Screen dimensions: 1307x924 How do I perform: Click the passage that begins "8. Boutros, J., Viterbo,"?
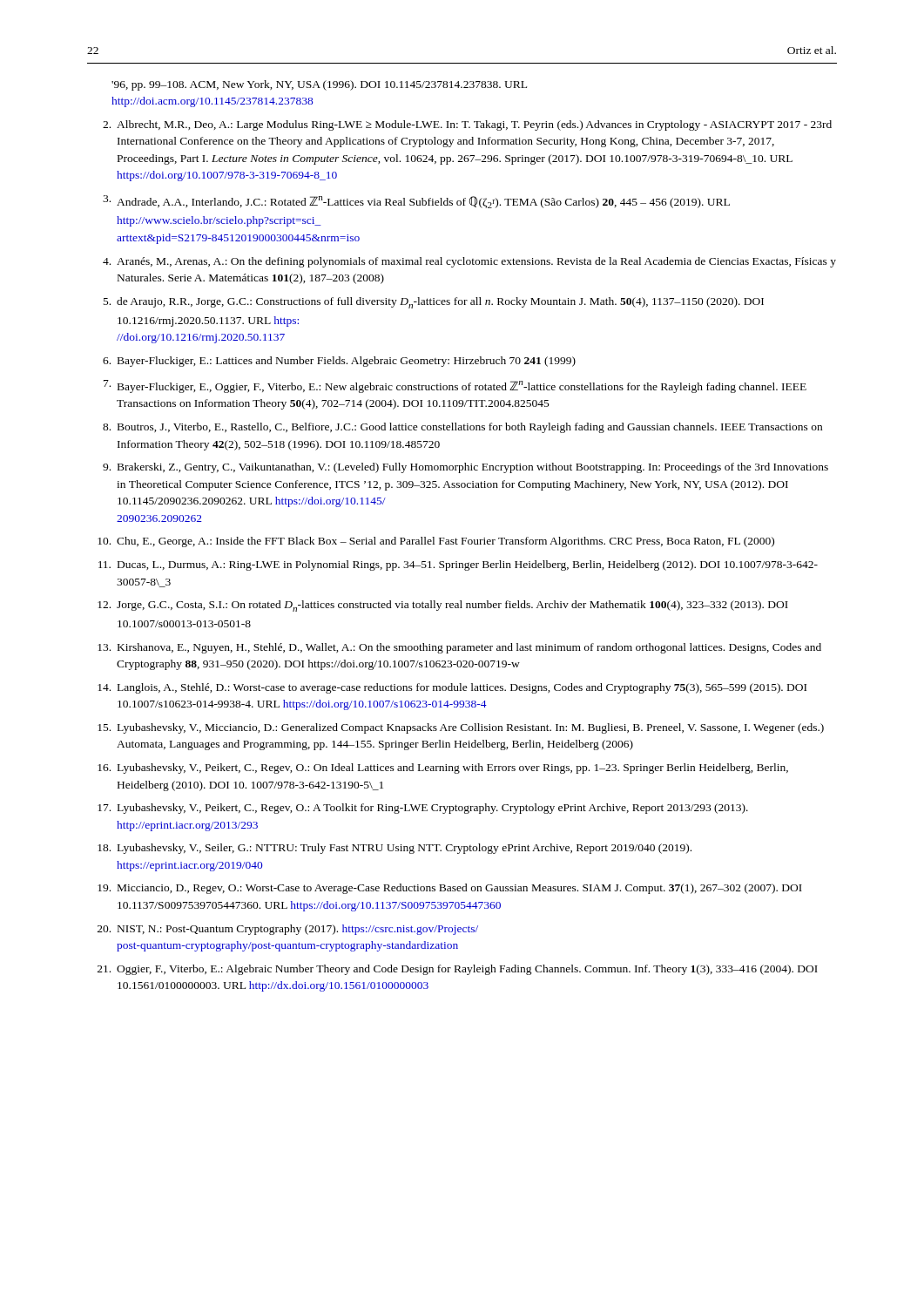click(x=462, y=435)
